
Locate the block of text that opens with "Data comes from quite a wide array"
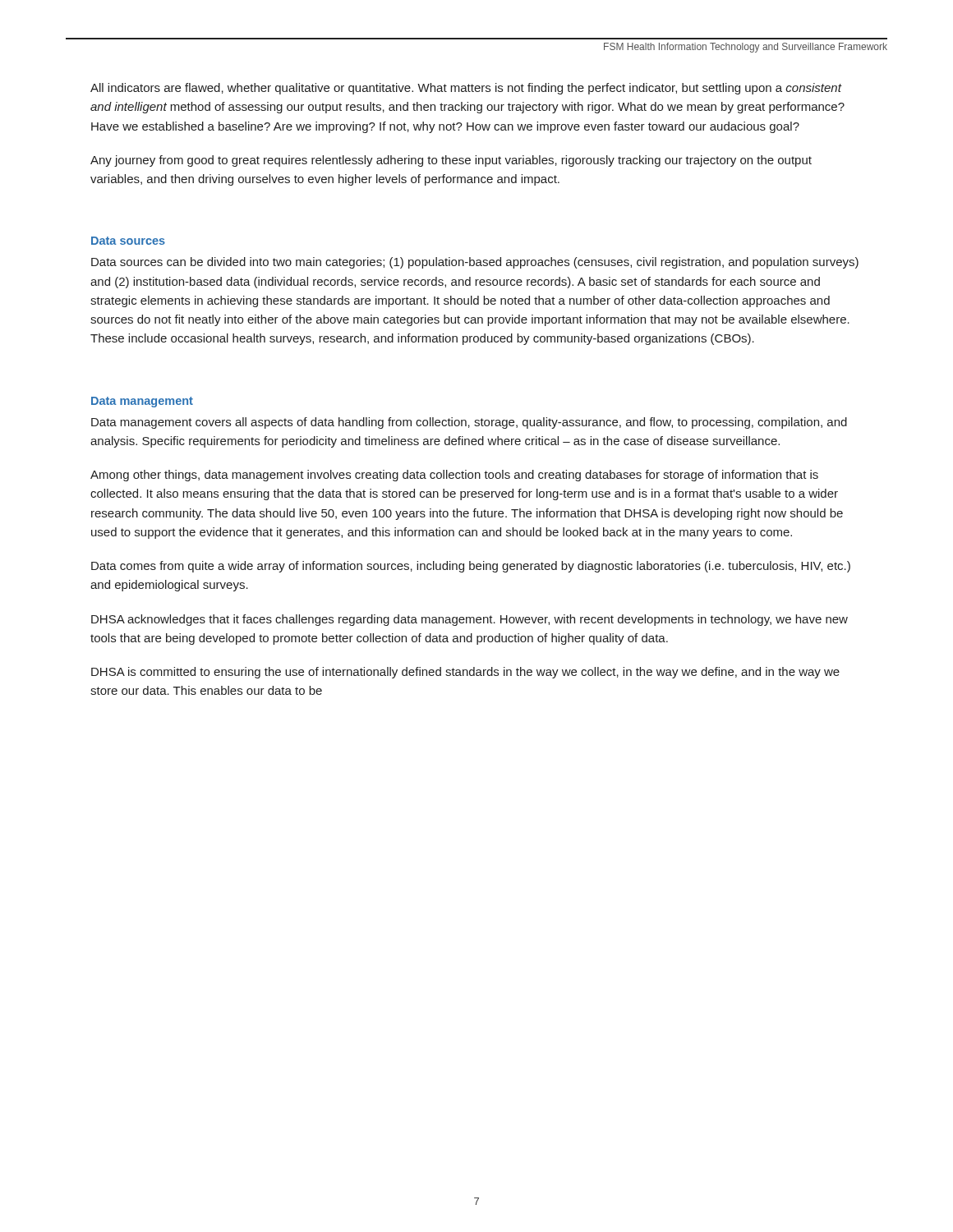[471, 575]
